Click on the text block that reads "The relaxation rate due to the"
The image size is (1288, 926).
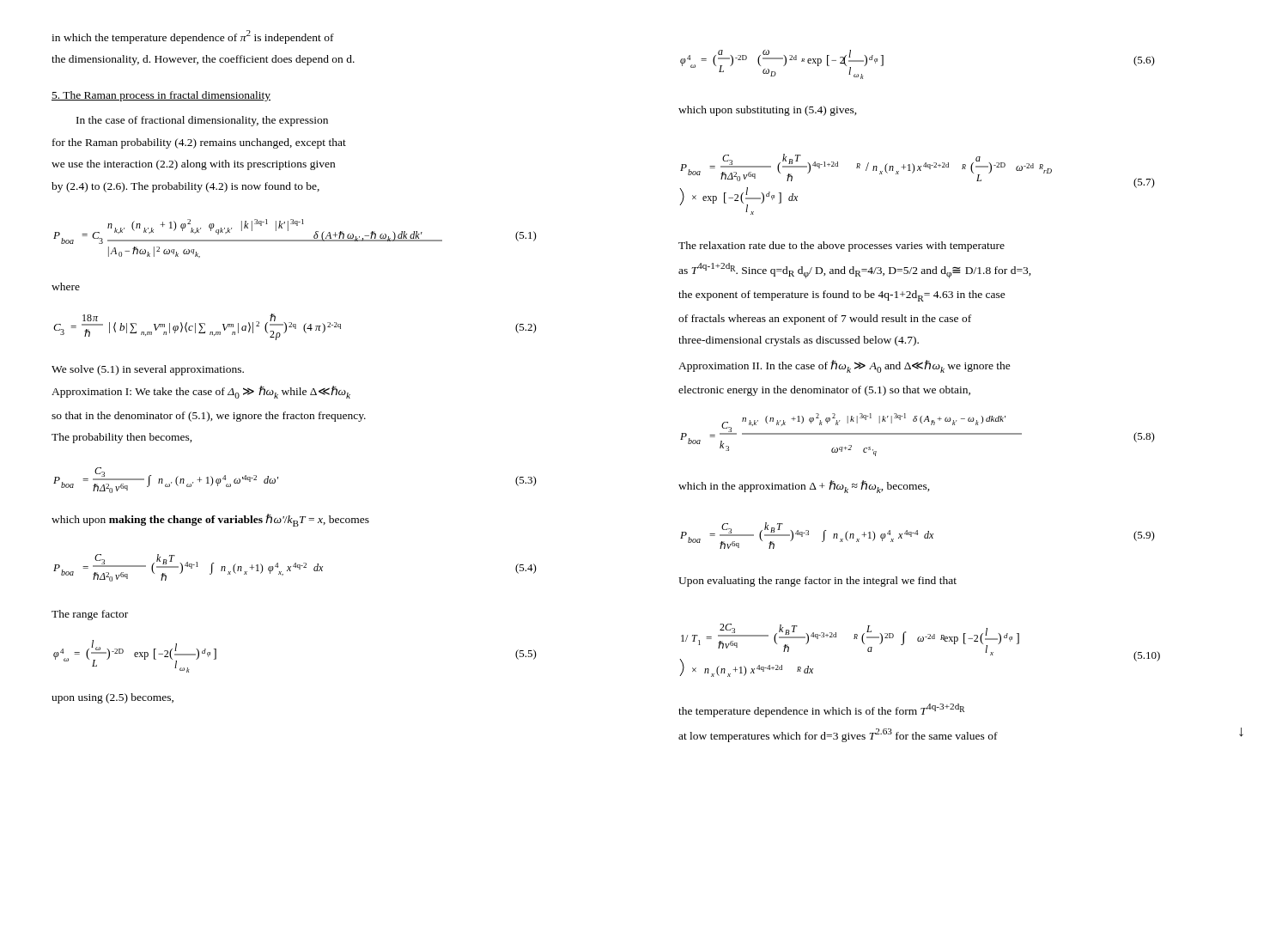tap(970, 293)
